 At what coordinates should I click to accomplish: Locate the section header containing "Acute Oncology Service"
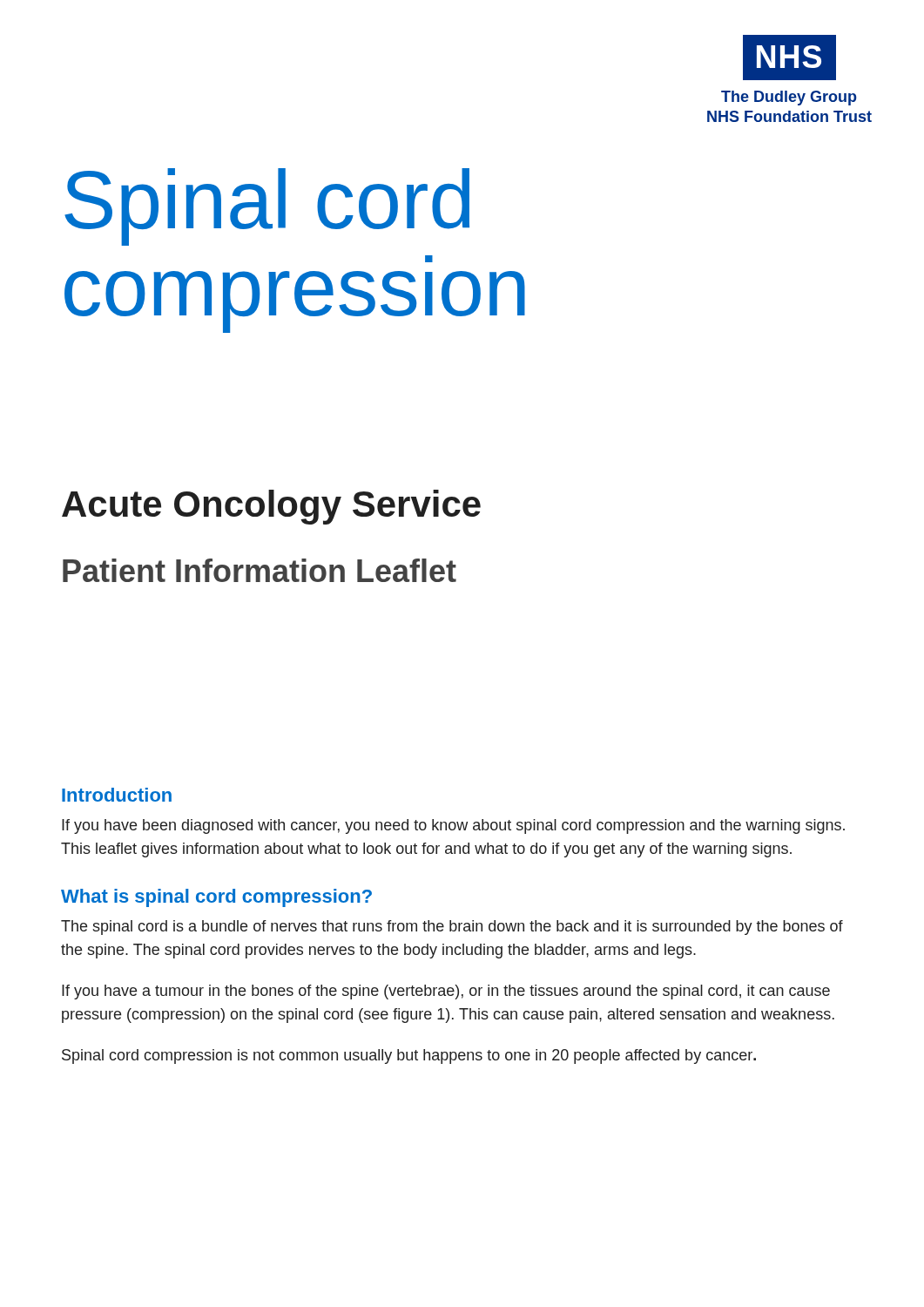462,505
